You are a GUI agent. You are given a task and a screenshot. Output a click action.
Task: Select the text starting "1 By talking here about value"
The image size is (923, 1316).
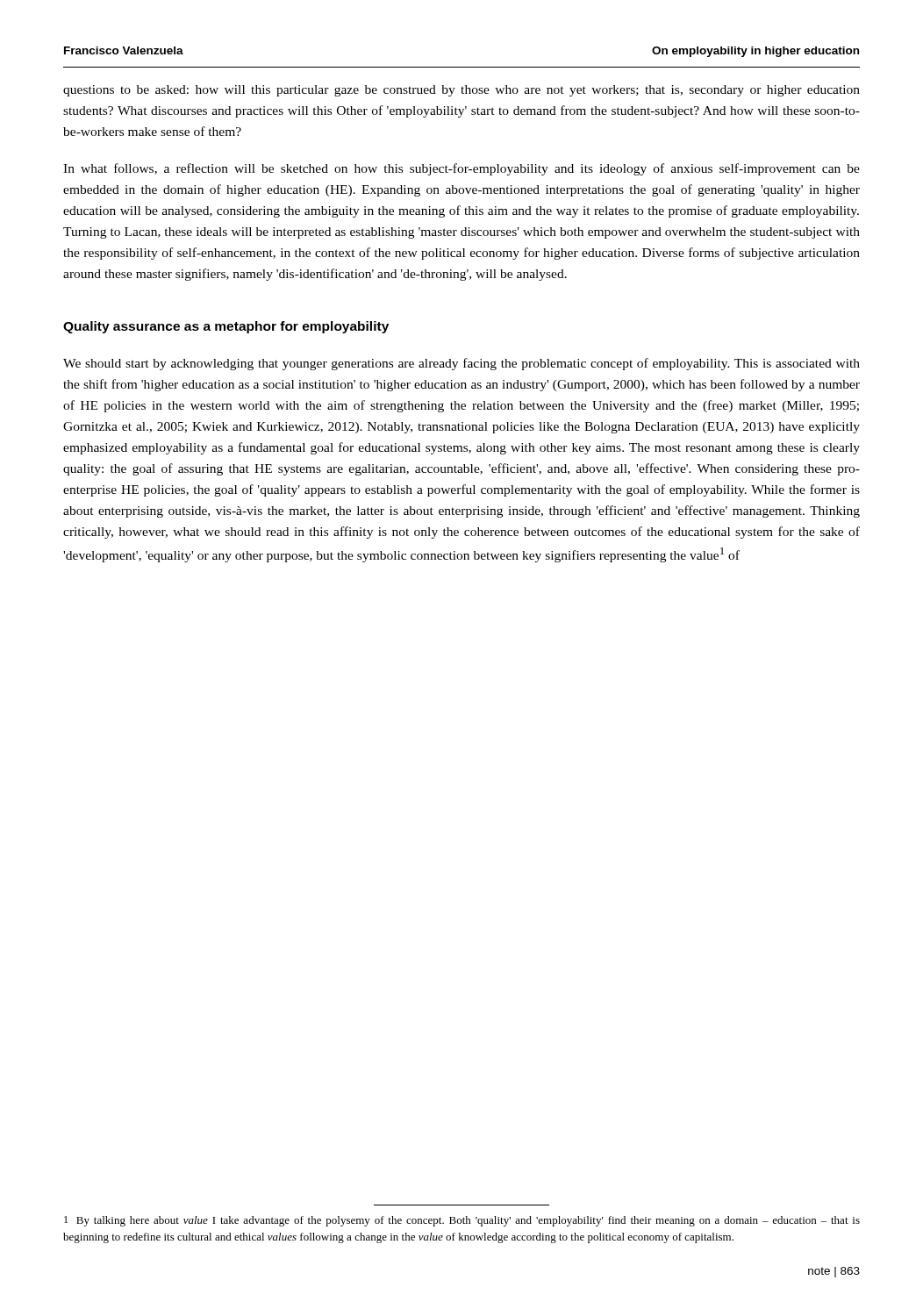click(x=462, y=1228)
